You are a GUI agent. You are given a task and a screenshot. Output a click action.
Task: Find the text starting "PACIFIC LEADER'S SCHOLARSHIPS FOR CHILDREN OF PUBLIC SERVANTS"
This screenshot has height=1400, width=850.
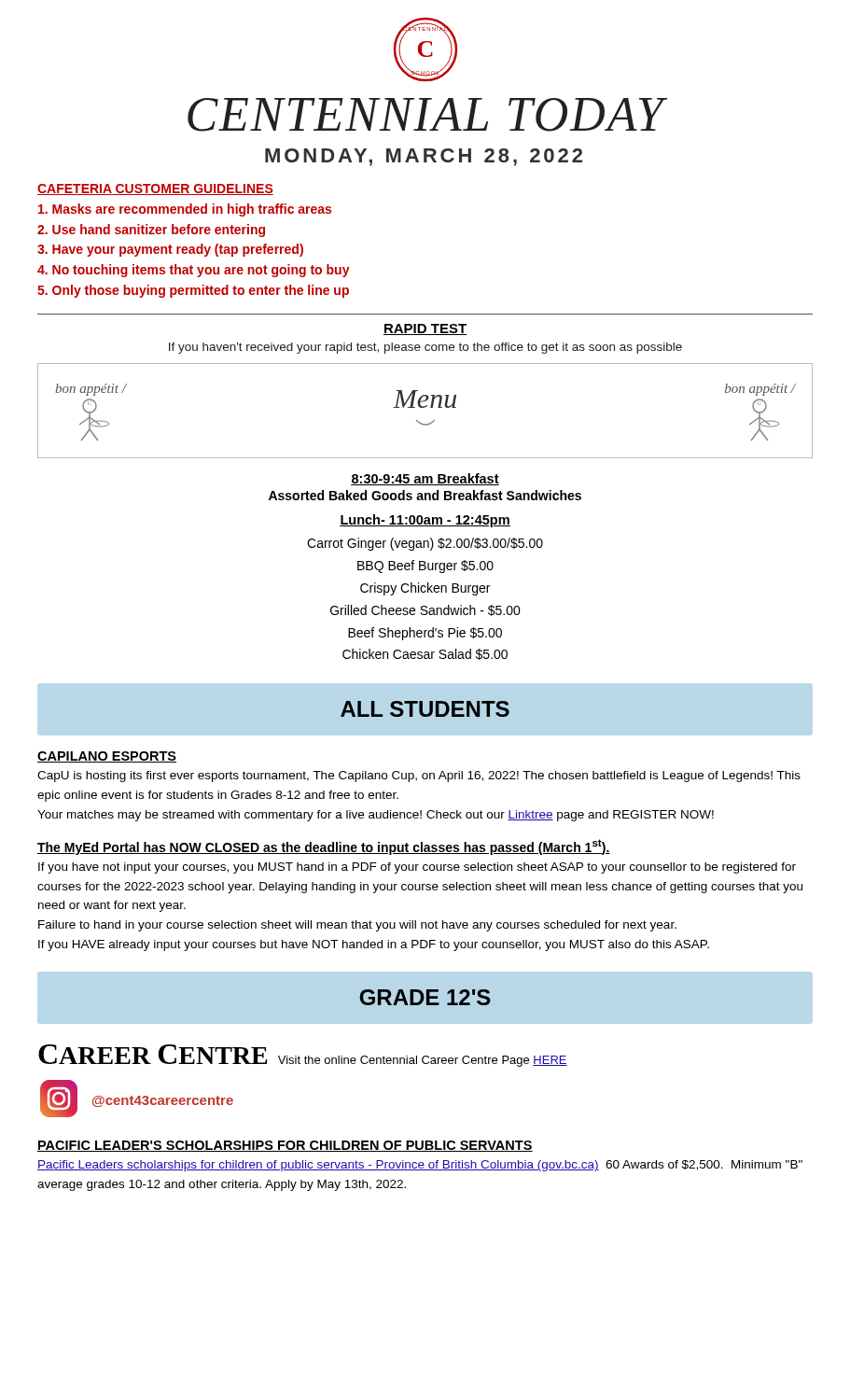click(x=285, y=1145)
